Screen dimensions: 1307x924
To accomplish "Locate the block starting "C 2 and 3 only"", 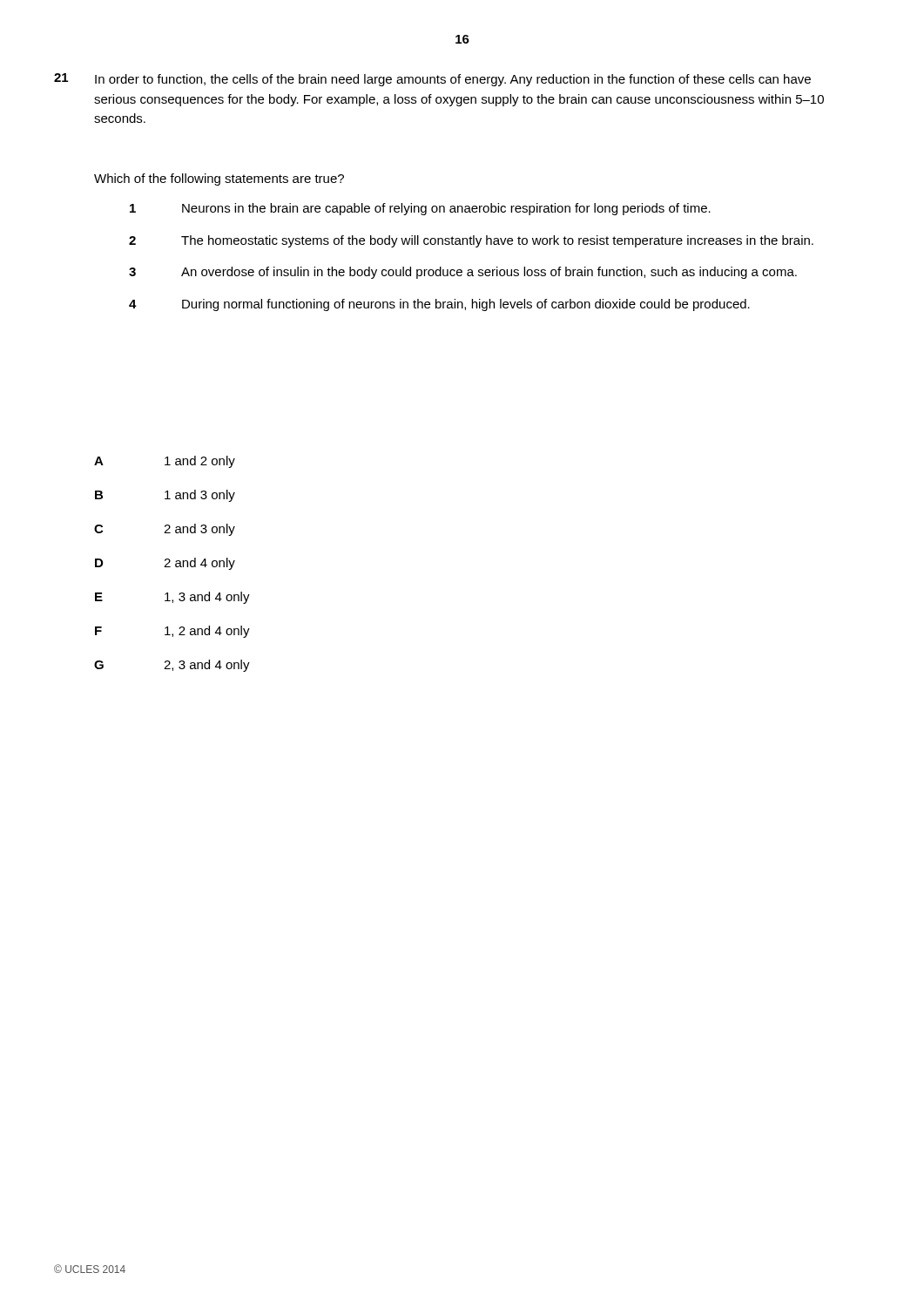I will point(165,530).
